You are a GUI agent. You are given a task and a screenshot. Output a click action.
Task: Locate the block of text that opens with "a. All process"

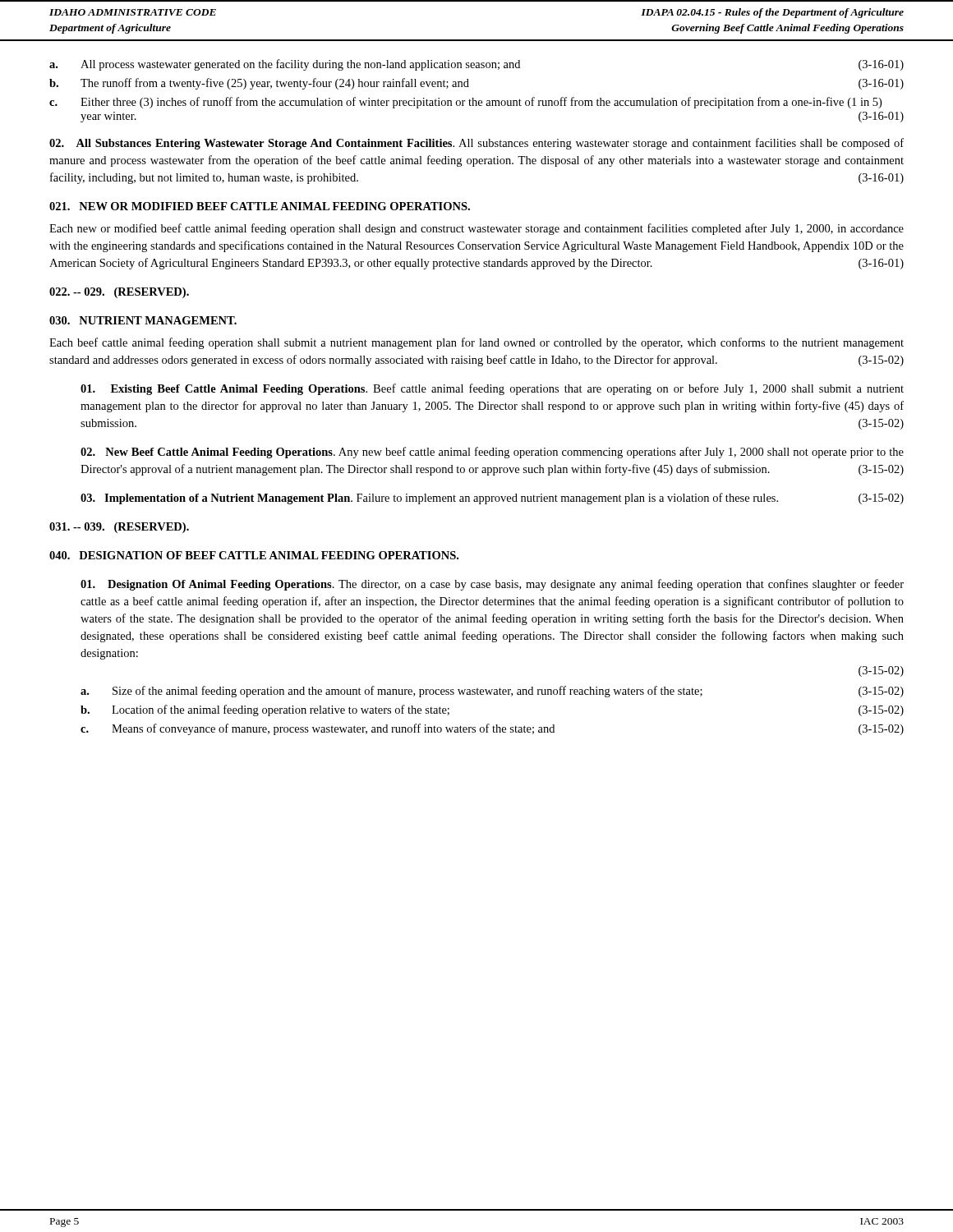tap(476, 64)
